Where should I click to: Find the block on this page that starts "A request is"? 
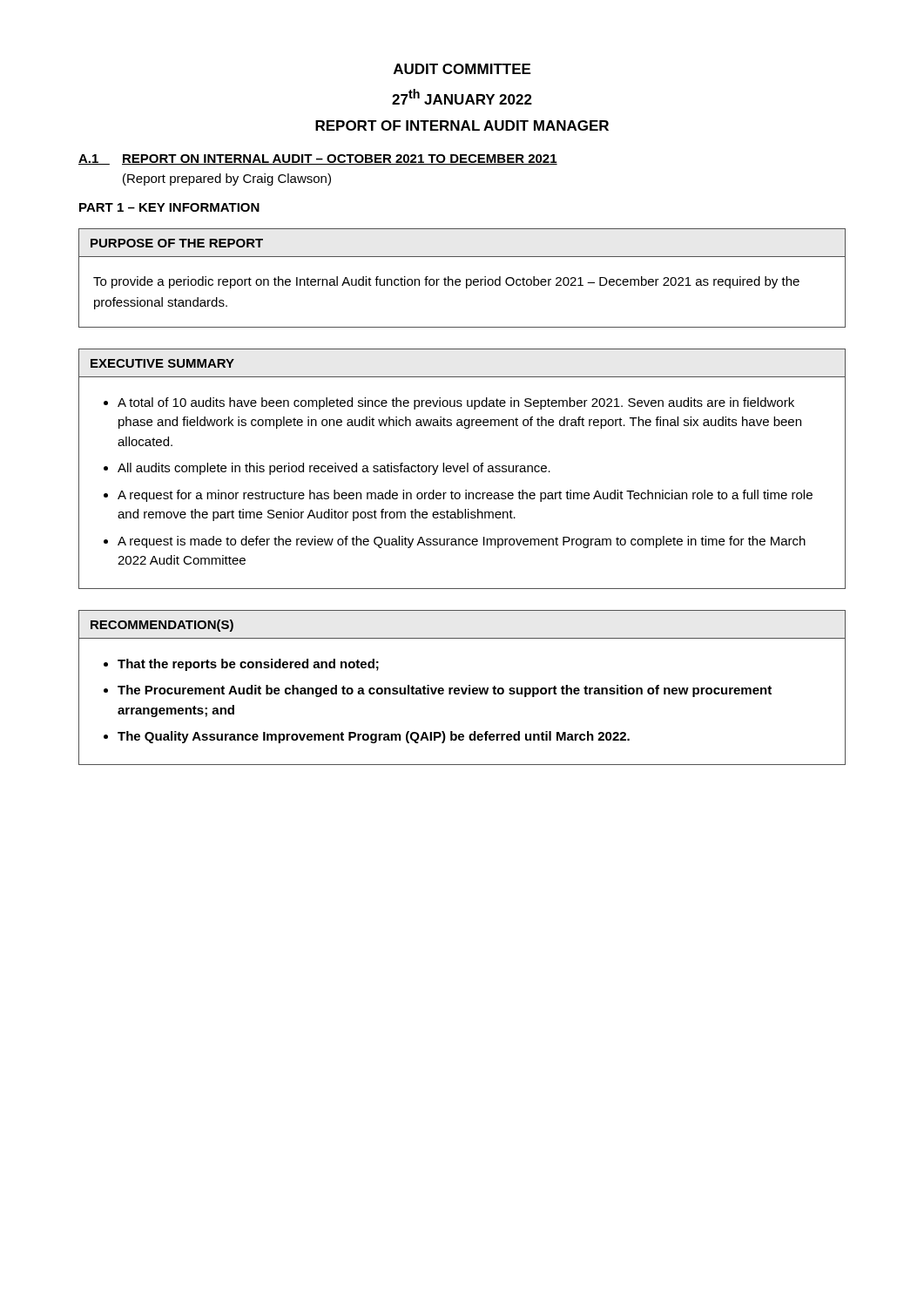[462, 550]
